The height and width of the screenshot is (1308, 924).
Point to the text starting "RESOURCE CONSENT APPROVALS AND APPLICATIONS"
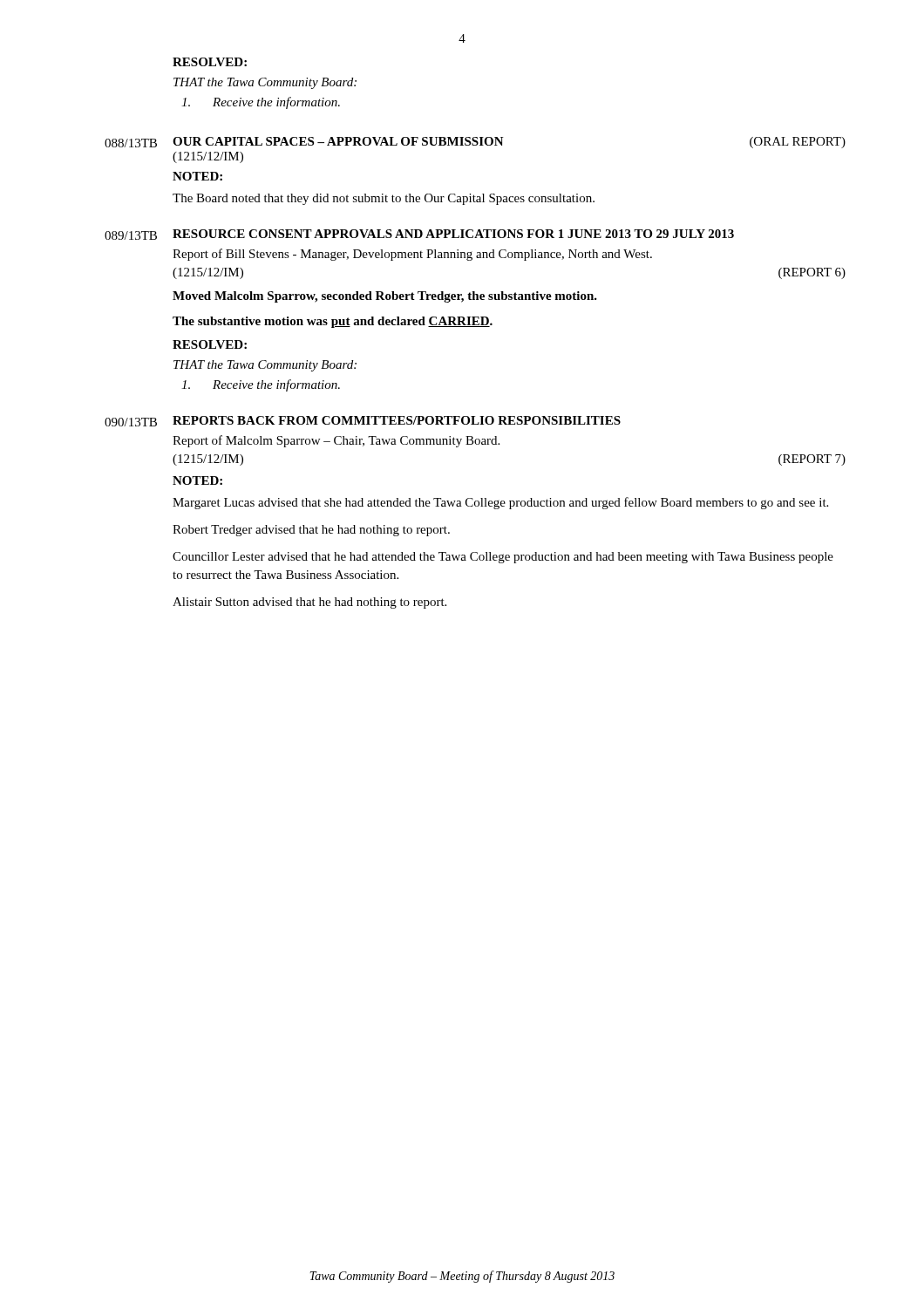509,253
